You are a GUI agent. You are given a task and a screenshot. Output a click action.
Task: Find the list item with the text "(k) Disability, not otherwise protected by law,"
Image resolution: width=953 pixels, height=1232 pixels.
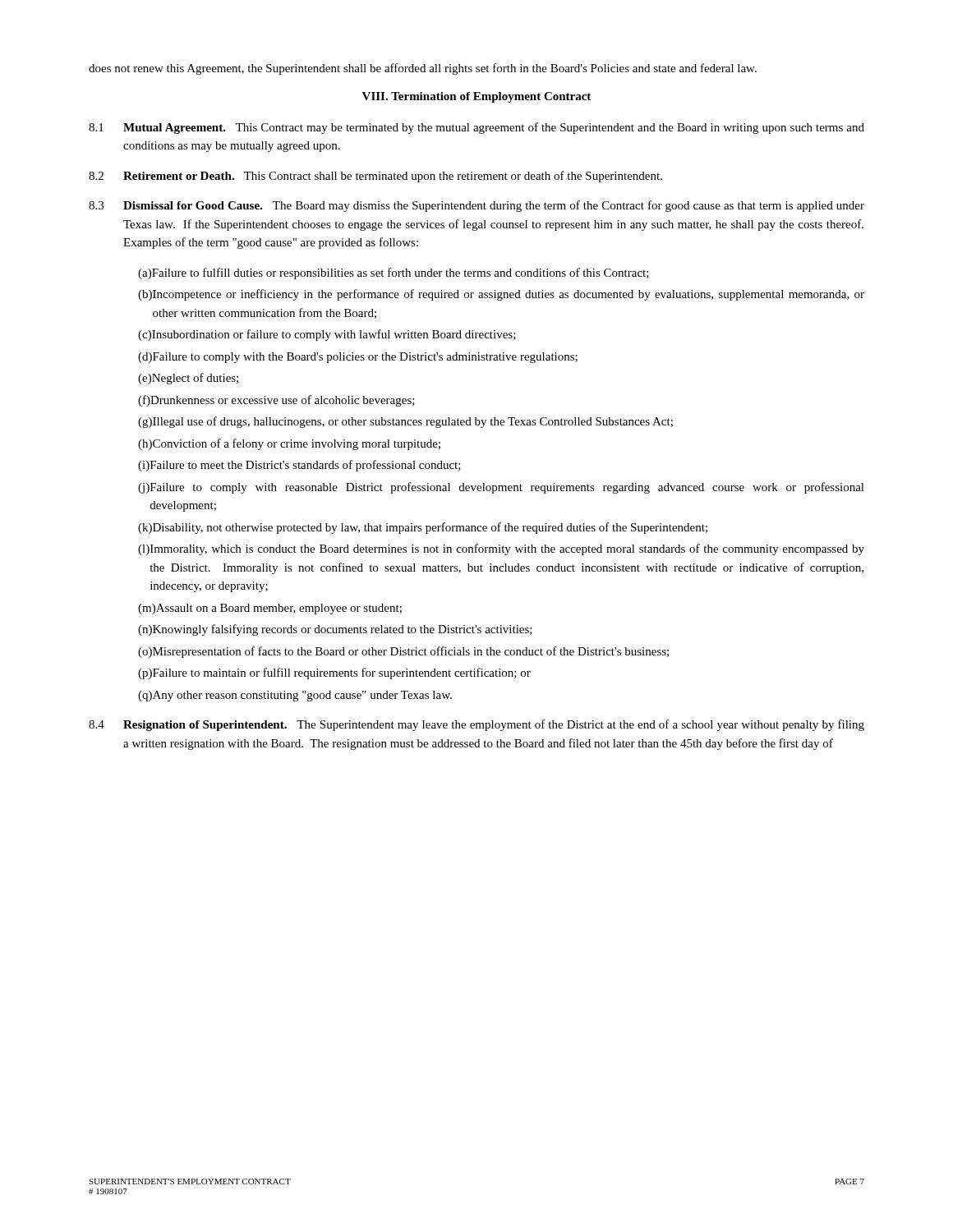click(476, 527)
